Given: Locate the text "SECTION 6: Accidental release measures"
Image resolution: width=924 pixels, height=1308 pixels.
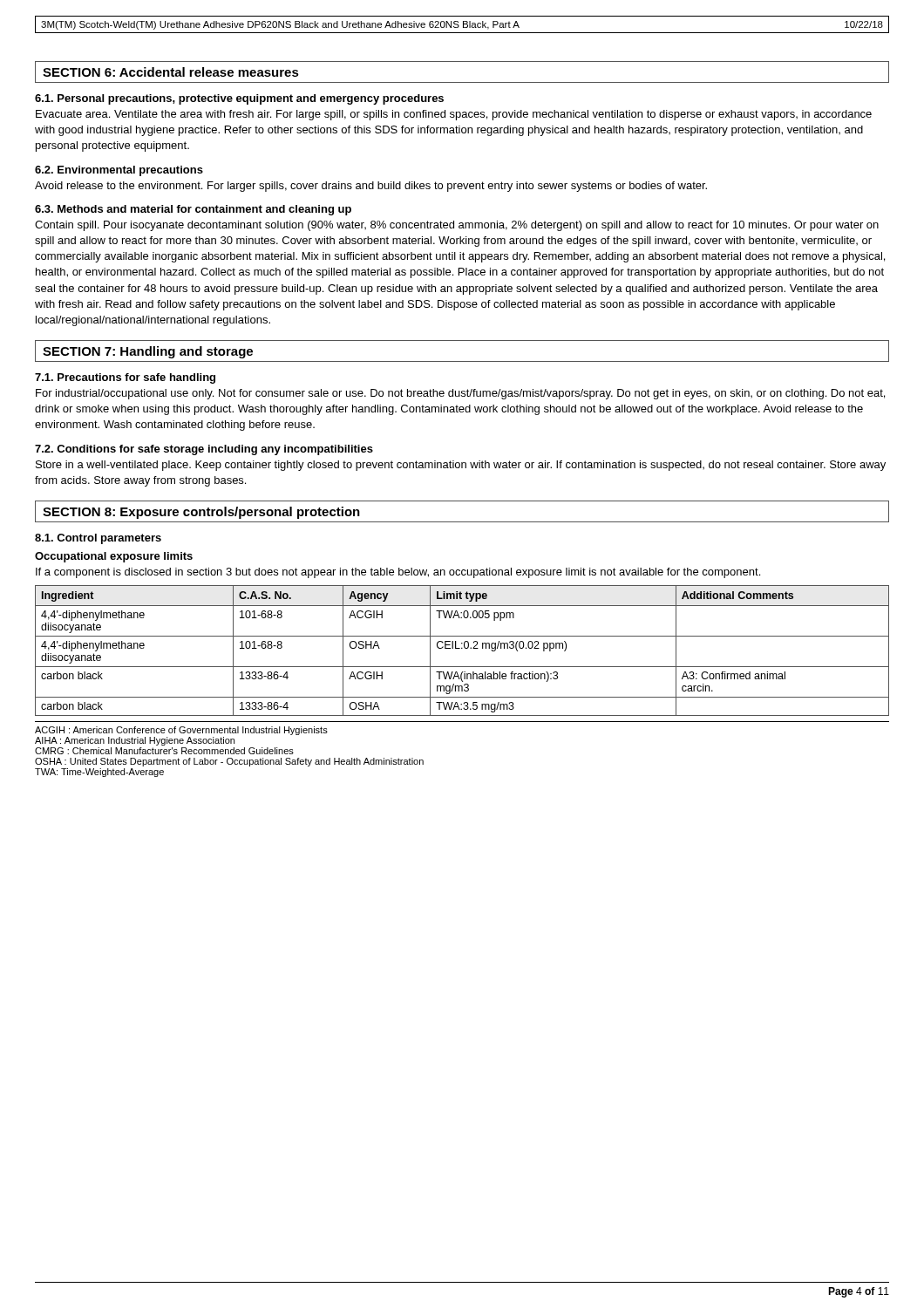Looking at the screenshot, I should 171,72.
